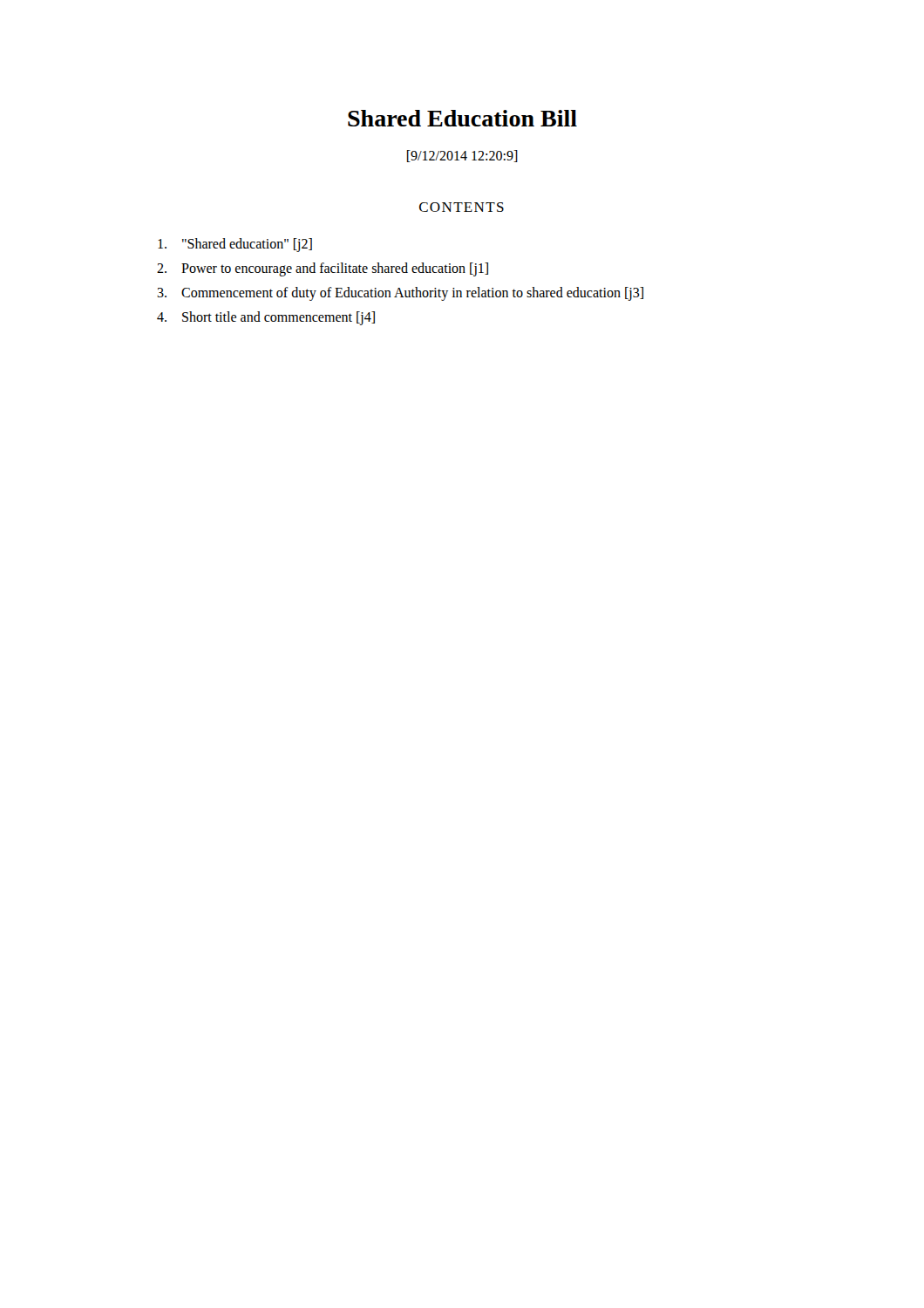Select the text starting "Short title and"

[x=278, y=317]
